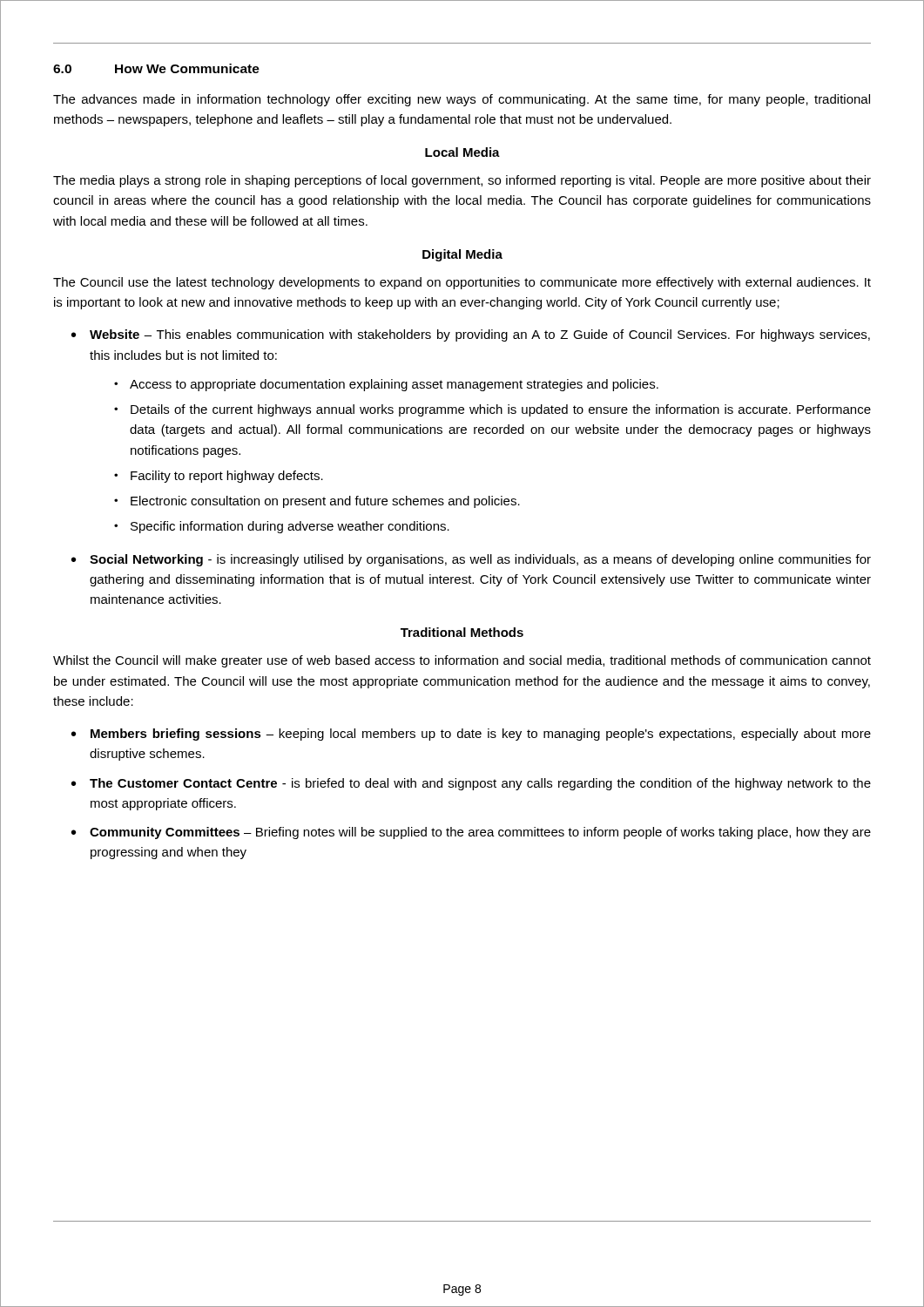Find the text starting "Traditional Methods"
The width and height of the screenshot is (924, 1307).
[x=462, y=632]
